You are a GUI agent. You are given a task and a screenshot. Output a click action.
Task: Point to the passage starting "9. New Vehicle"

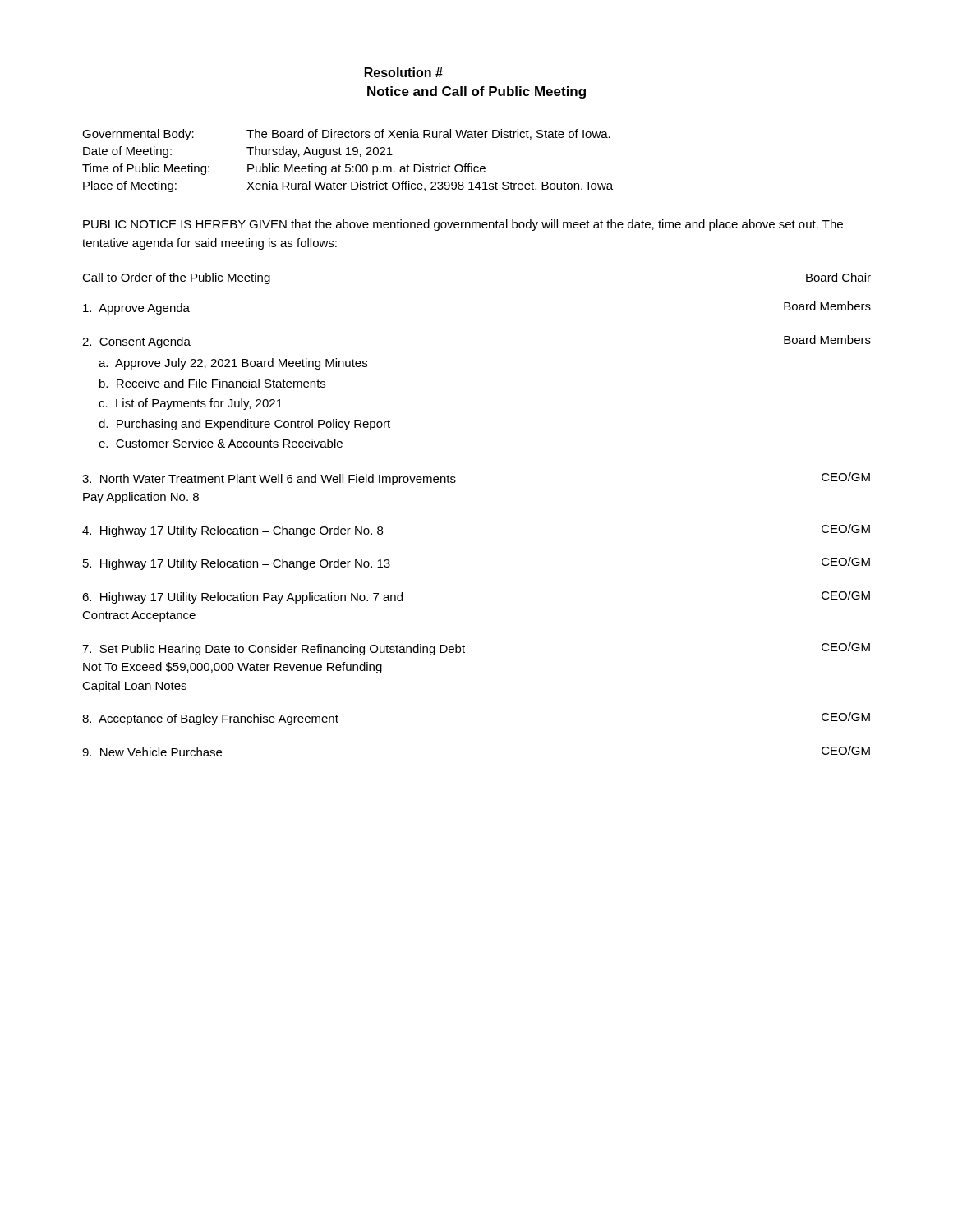point(150,751)
